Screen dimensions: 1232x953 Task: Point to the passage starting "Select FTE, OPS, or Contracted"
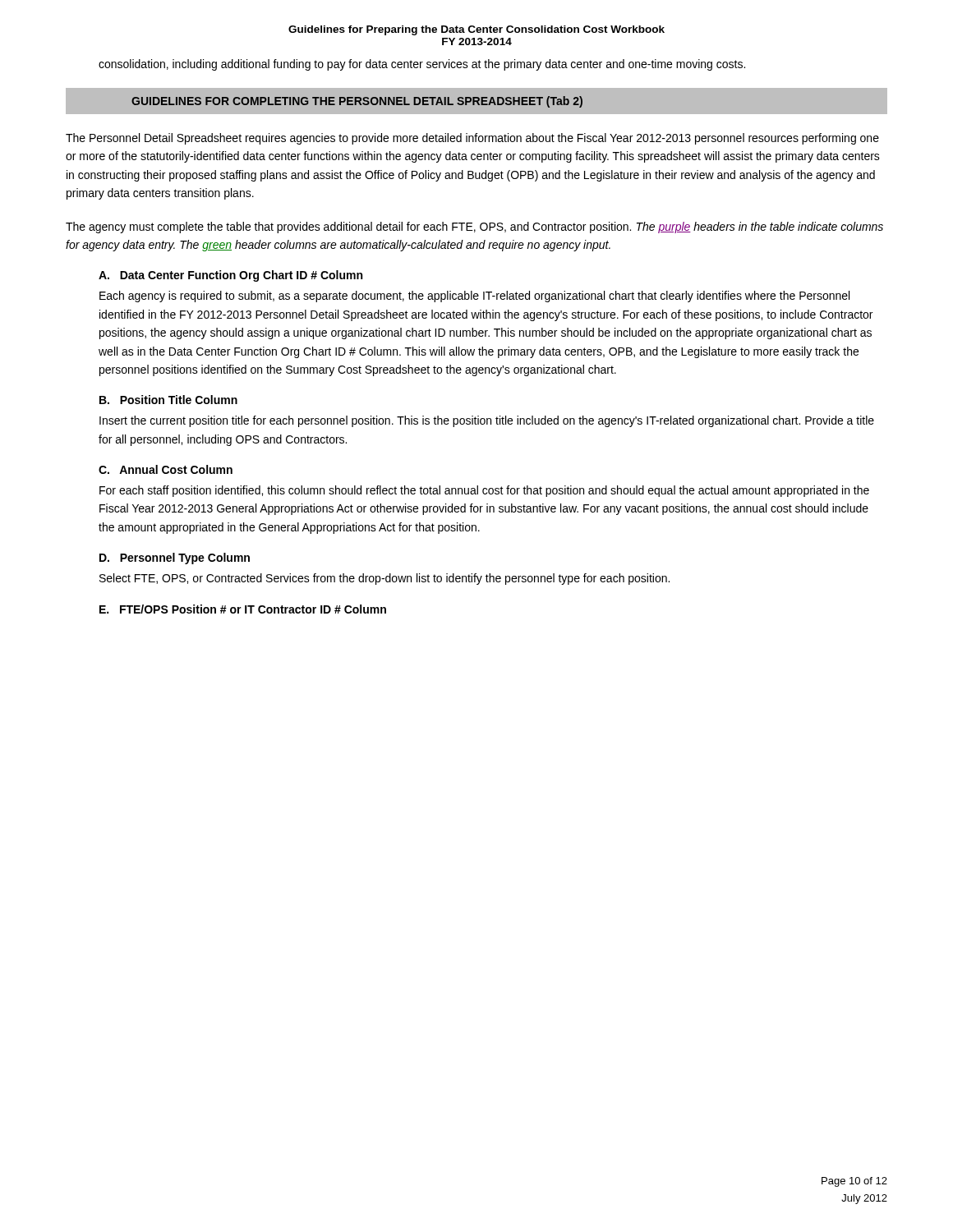[x=385, y=578]
